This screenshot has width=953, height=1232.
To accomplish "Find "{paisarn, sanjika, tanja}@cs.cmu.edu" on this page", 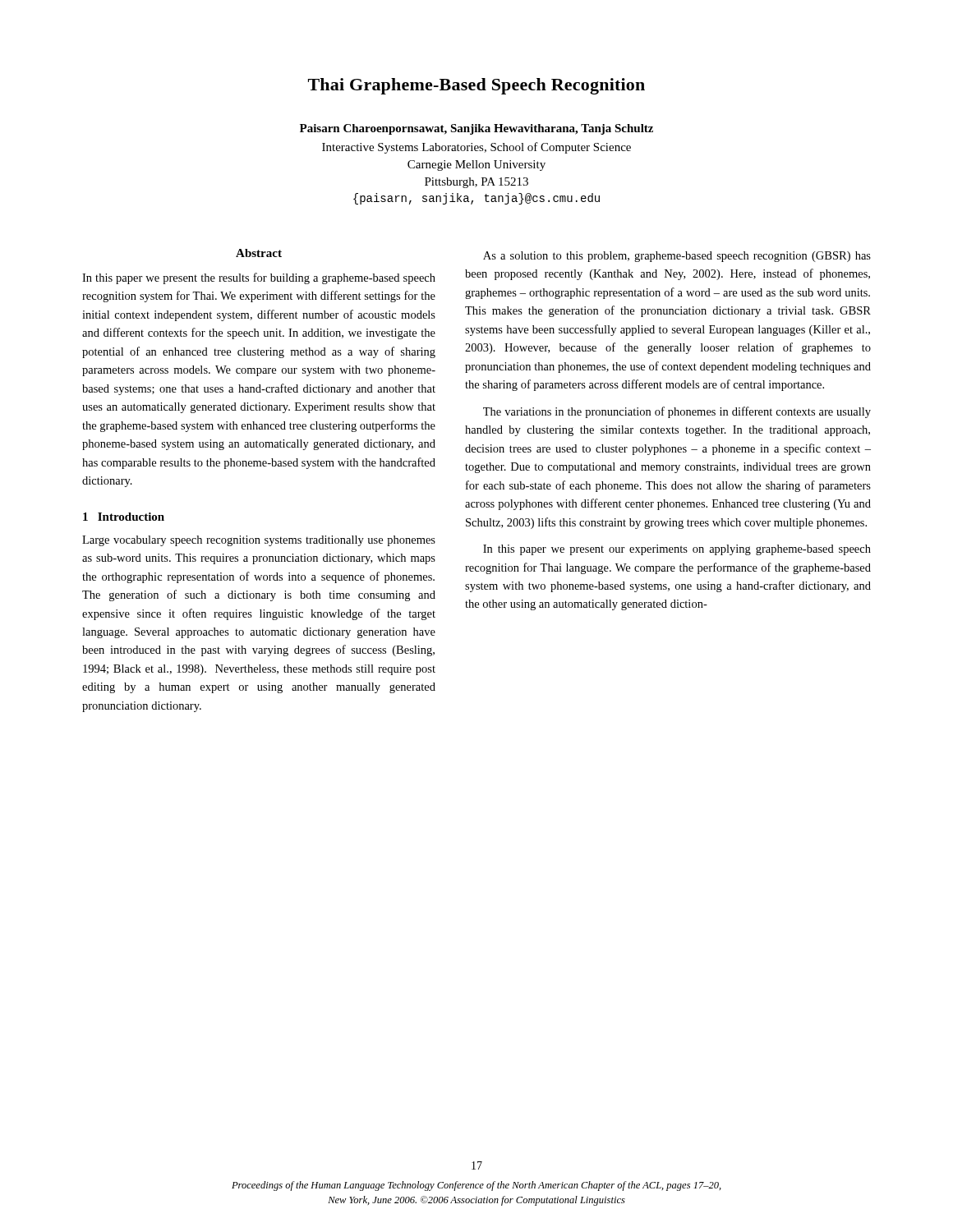I will pos(476,199).
